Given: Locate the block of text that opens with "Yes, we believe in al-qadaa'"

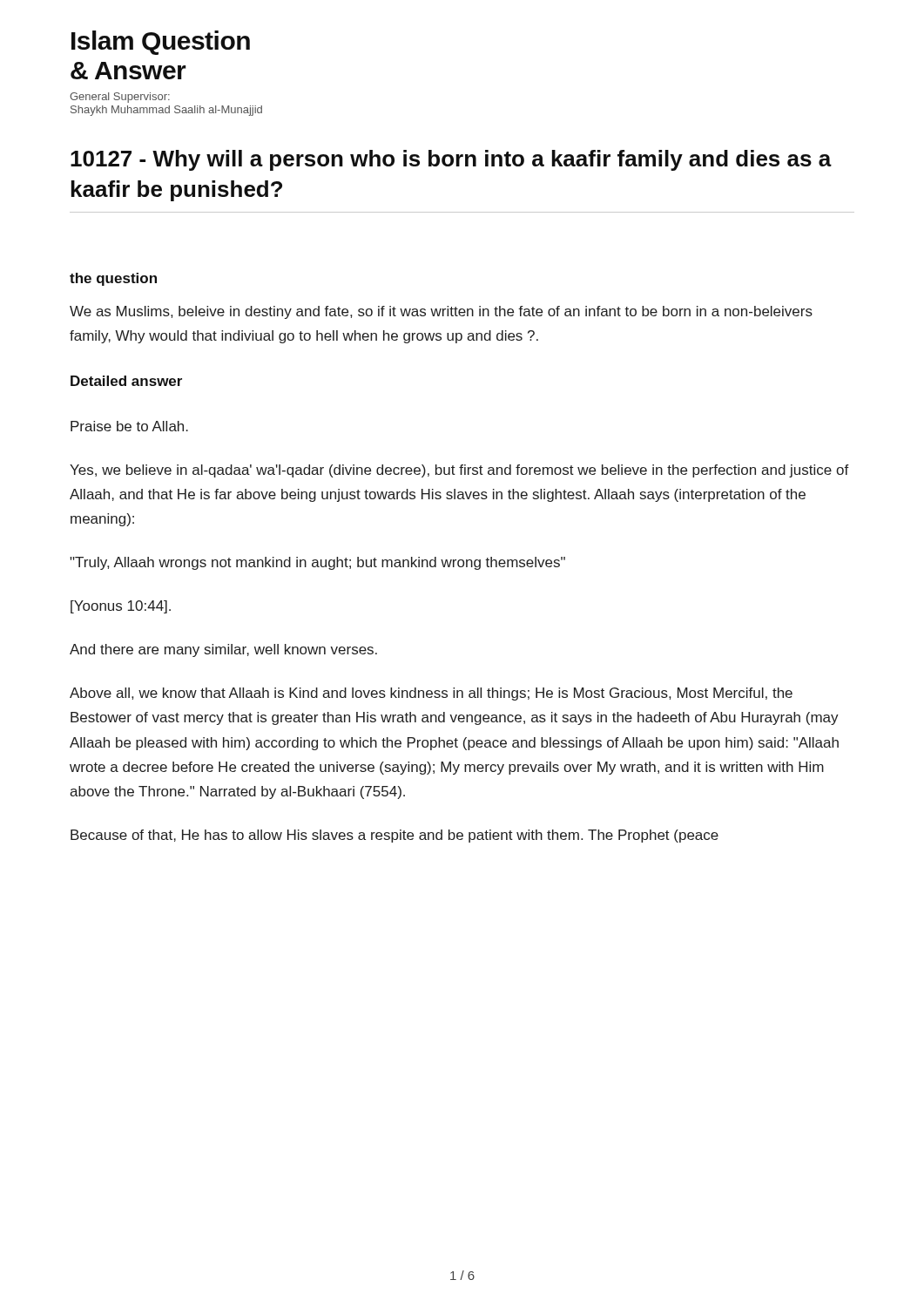Looking at the screenshot, I should [459, 495].
